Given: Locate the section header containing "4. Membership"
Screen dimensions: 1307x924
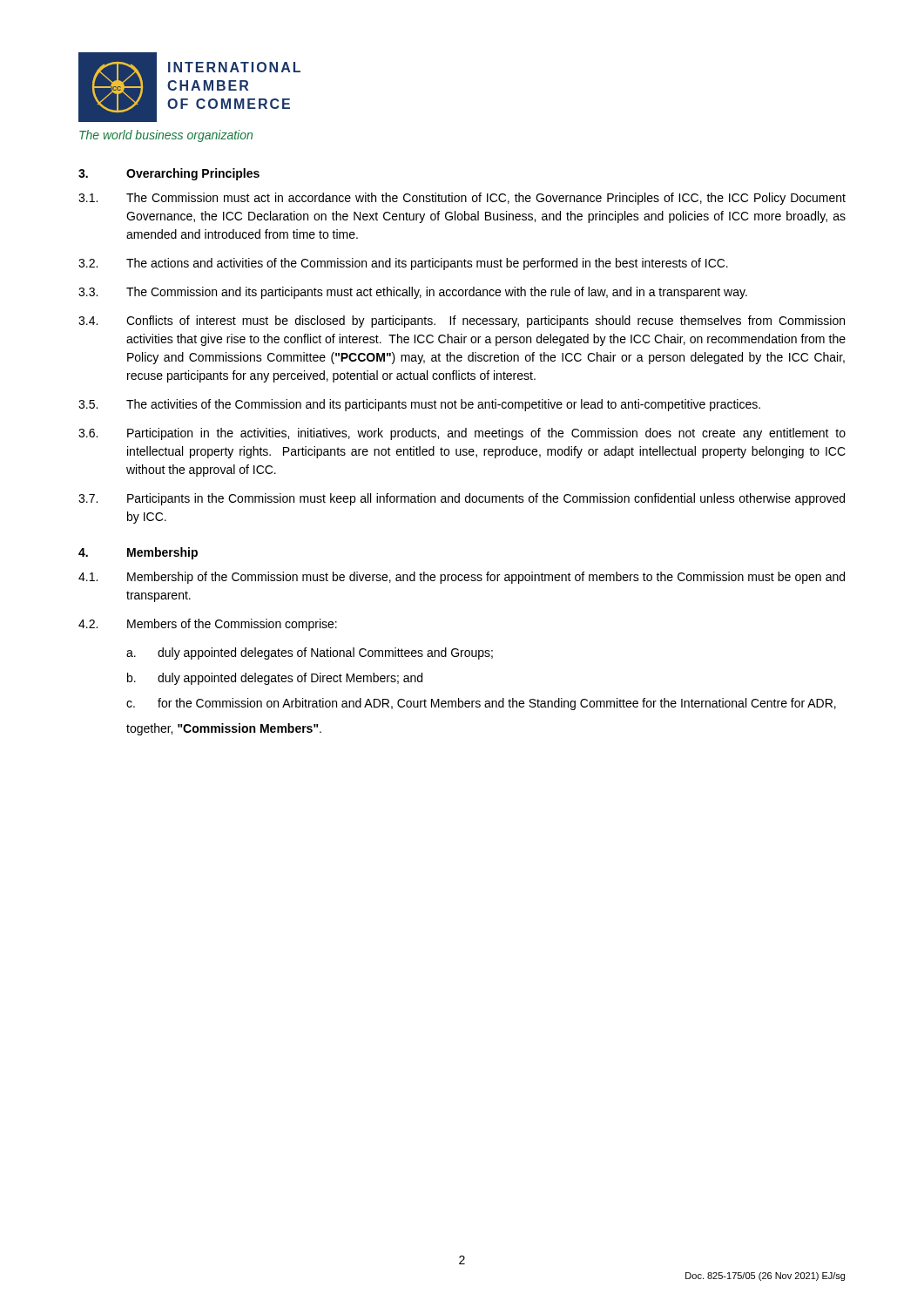Looking at the screenshot, I should 138,552.
